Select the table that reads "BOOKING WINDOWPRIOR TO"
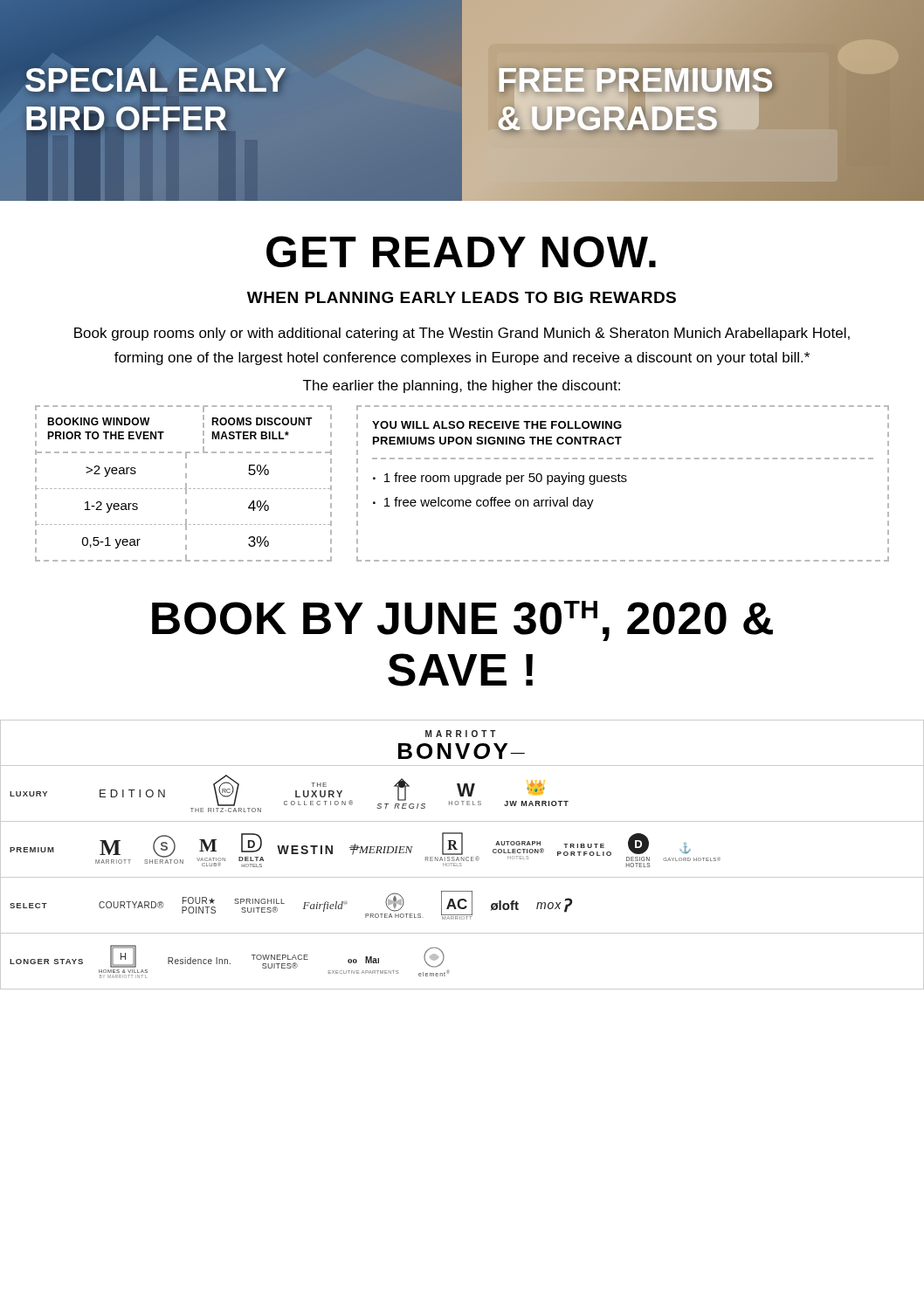 [183, 484]
